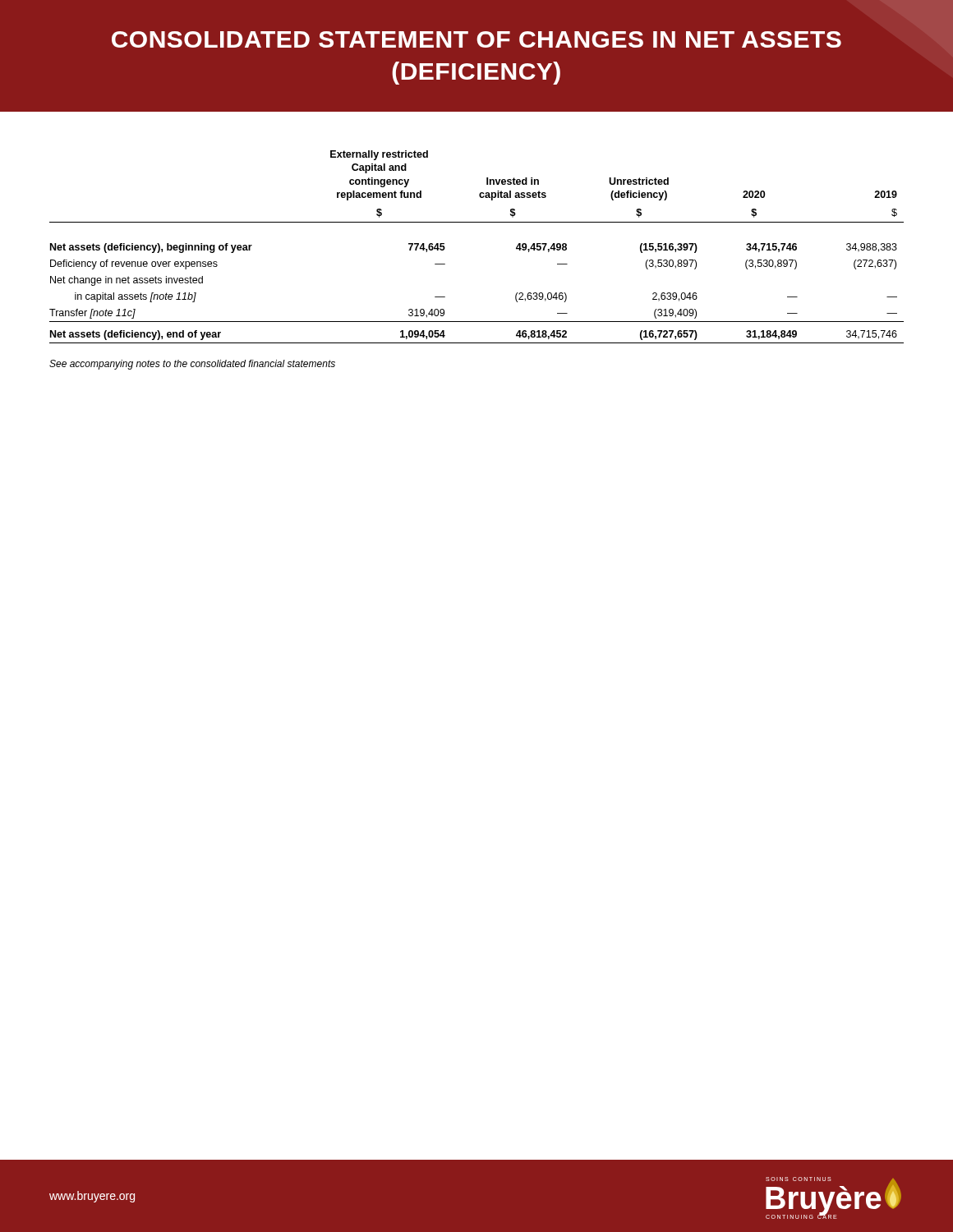Find the logo

[x=813, y=1196]
